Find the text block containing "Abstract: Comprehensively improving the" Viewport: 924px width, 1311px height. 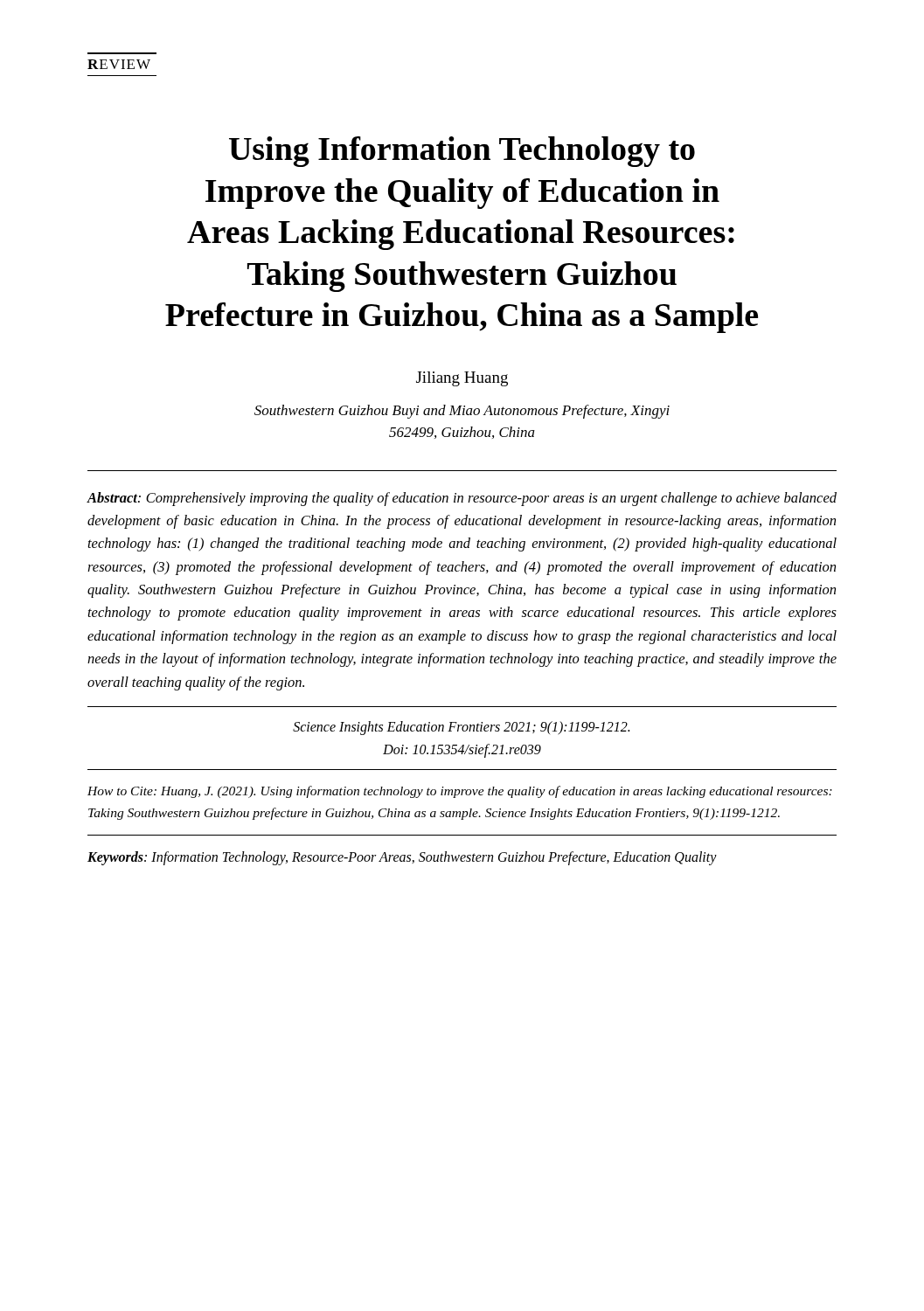pyautogui.click(x=462, y=590)
